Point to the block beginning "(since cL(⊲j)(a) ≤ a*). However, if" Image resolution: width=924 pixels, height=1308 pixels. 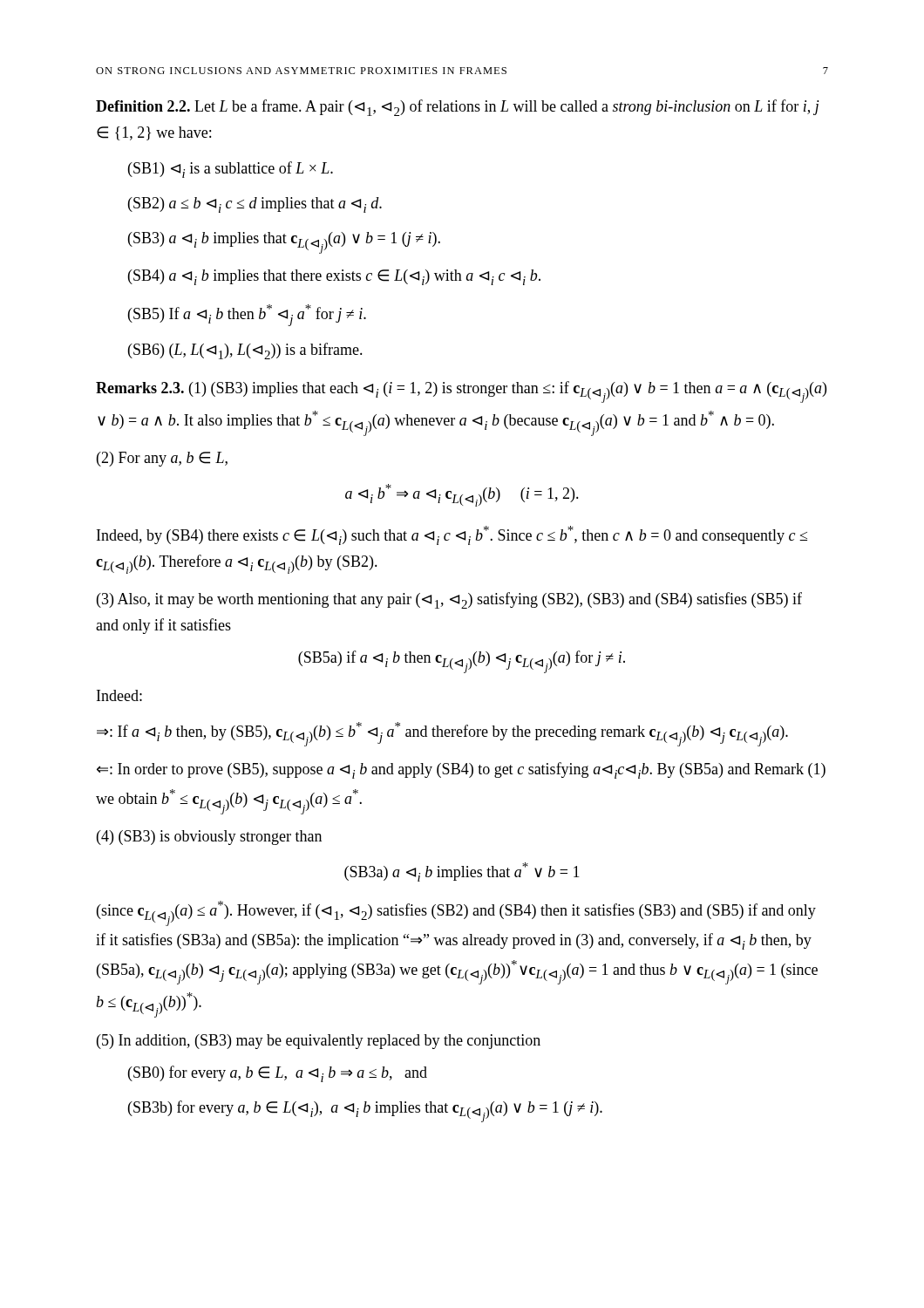tap(462, 958)
